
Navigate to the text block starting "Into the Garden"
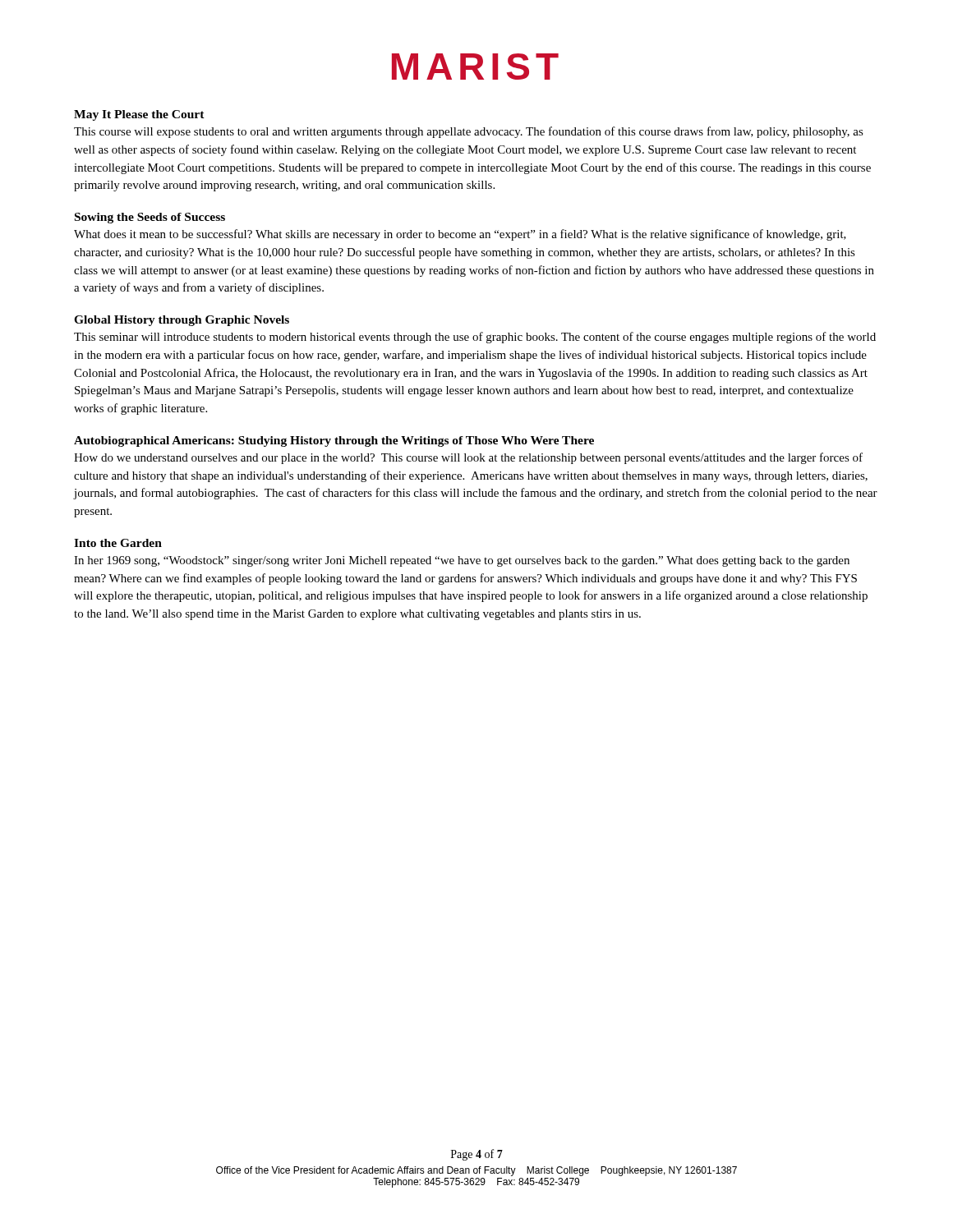pos(118,542)
